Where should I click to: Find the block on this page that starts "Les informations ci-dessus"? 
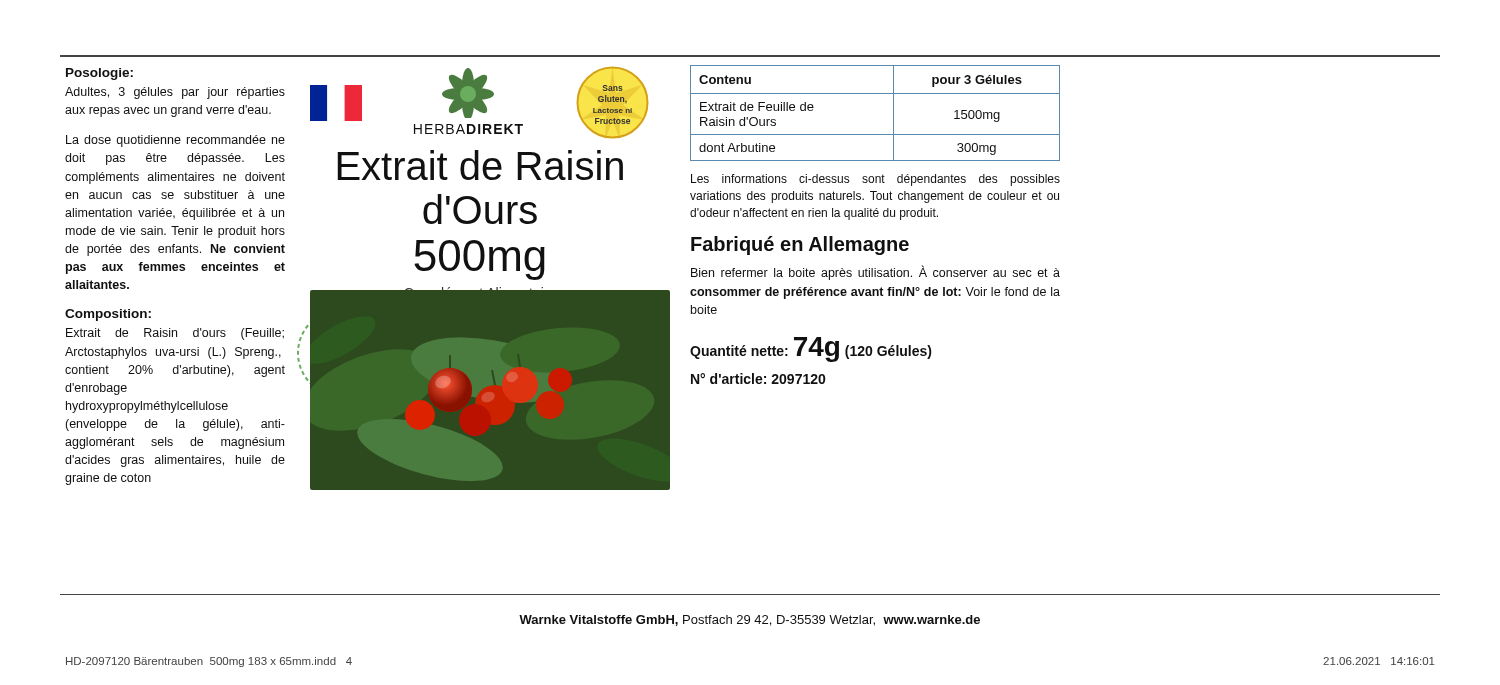pos(875,196)
